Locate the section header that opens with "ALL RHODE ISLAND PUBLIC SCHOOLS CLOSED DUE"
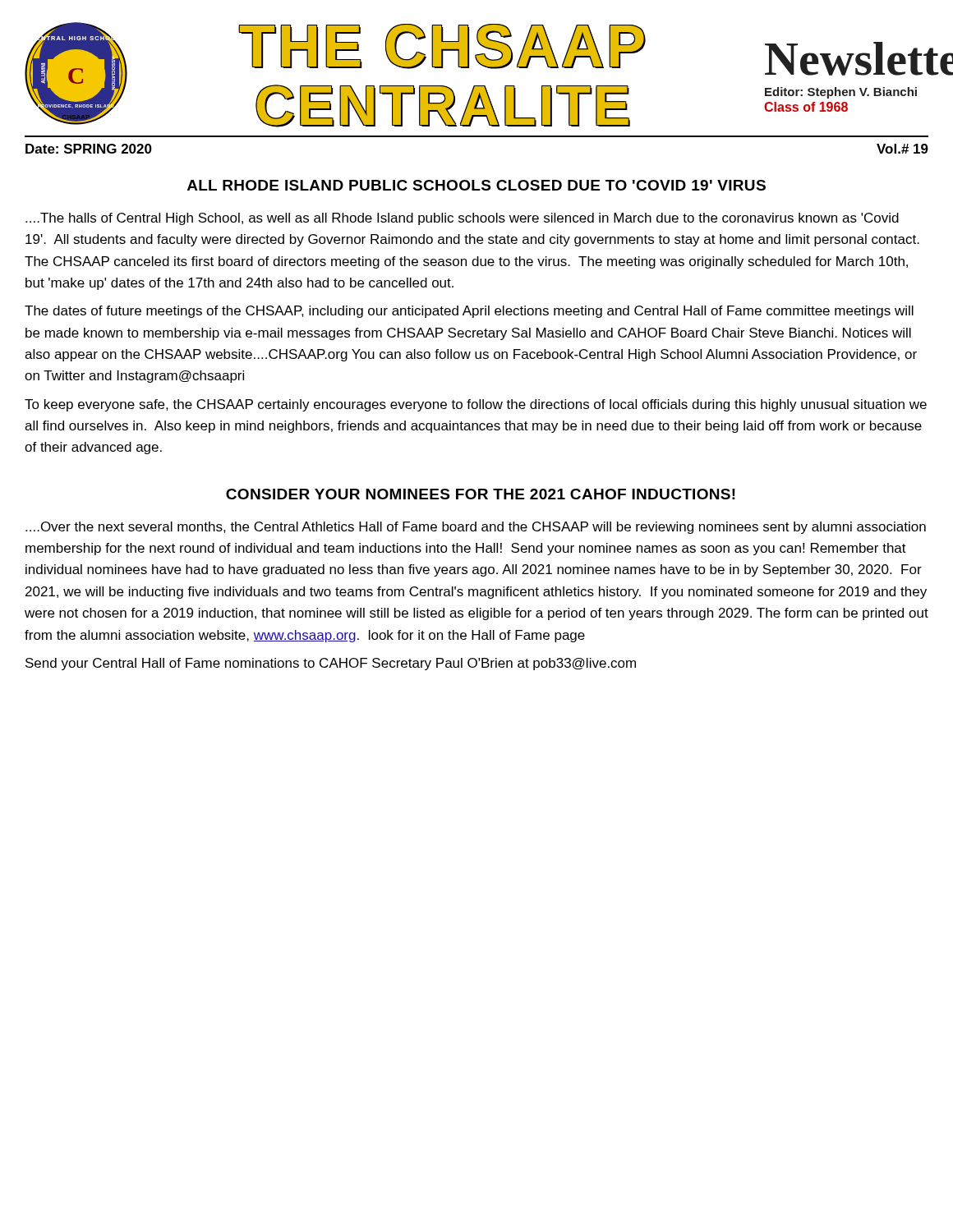Image resolution: width=953 pixels, height=1232 pixels. point(476,185)
